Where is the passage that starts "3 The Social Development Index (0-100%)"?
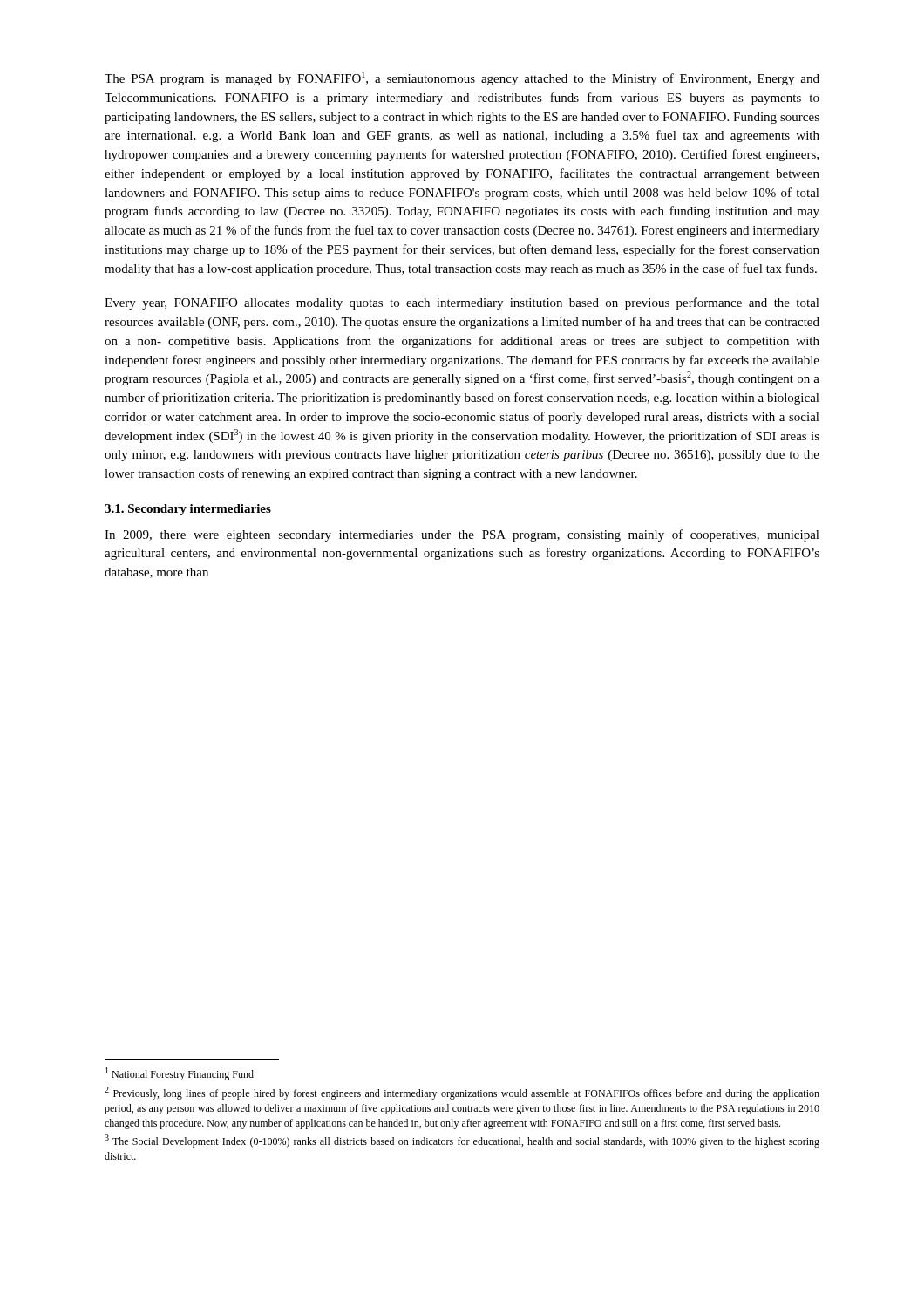The height and width of the screenshot is (1308, 924). point(462,1149)
